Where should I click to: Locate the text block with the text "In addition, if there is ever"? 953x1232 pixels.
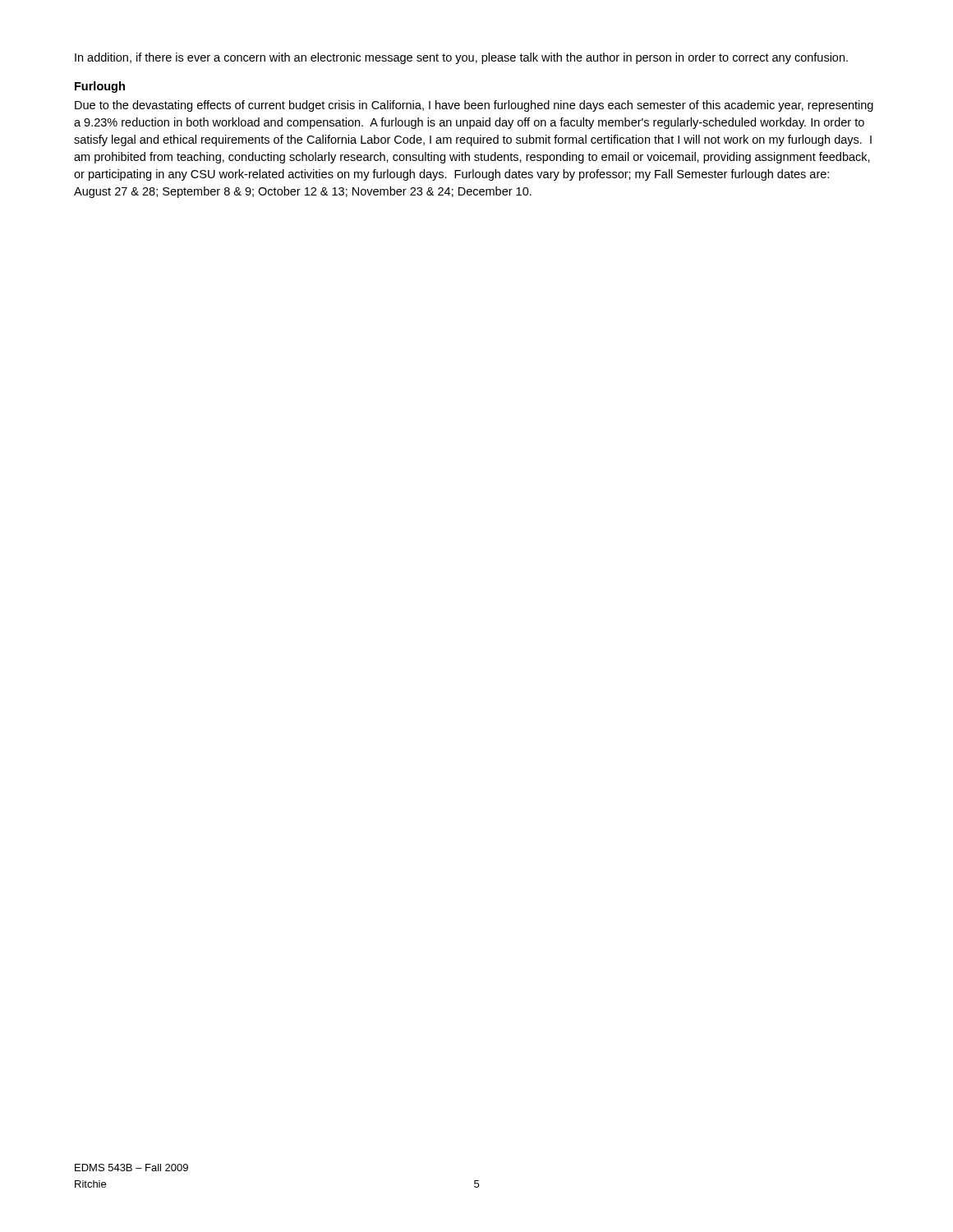tap(461, 57)
